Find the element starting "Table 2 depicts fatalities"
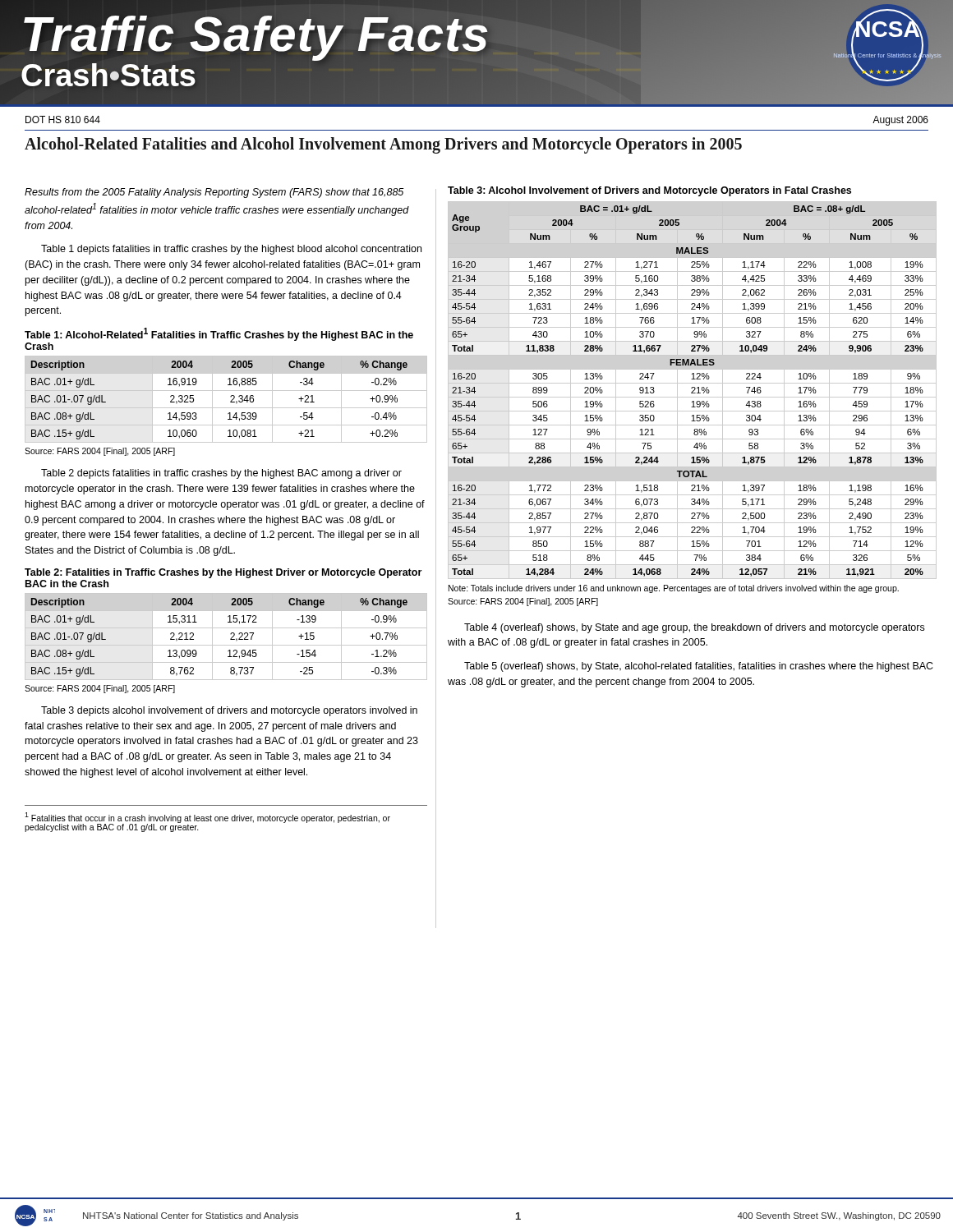The width and height of the screenshot is (953, 1232). coord(226,512)
